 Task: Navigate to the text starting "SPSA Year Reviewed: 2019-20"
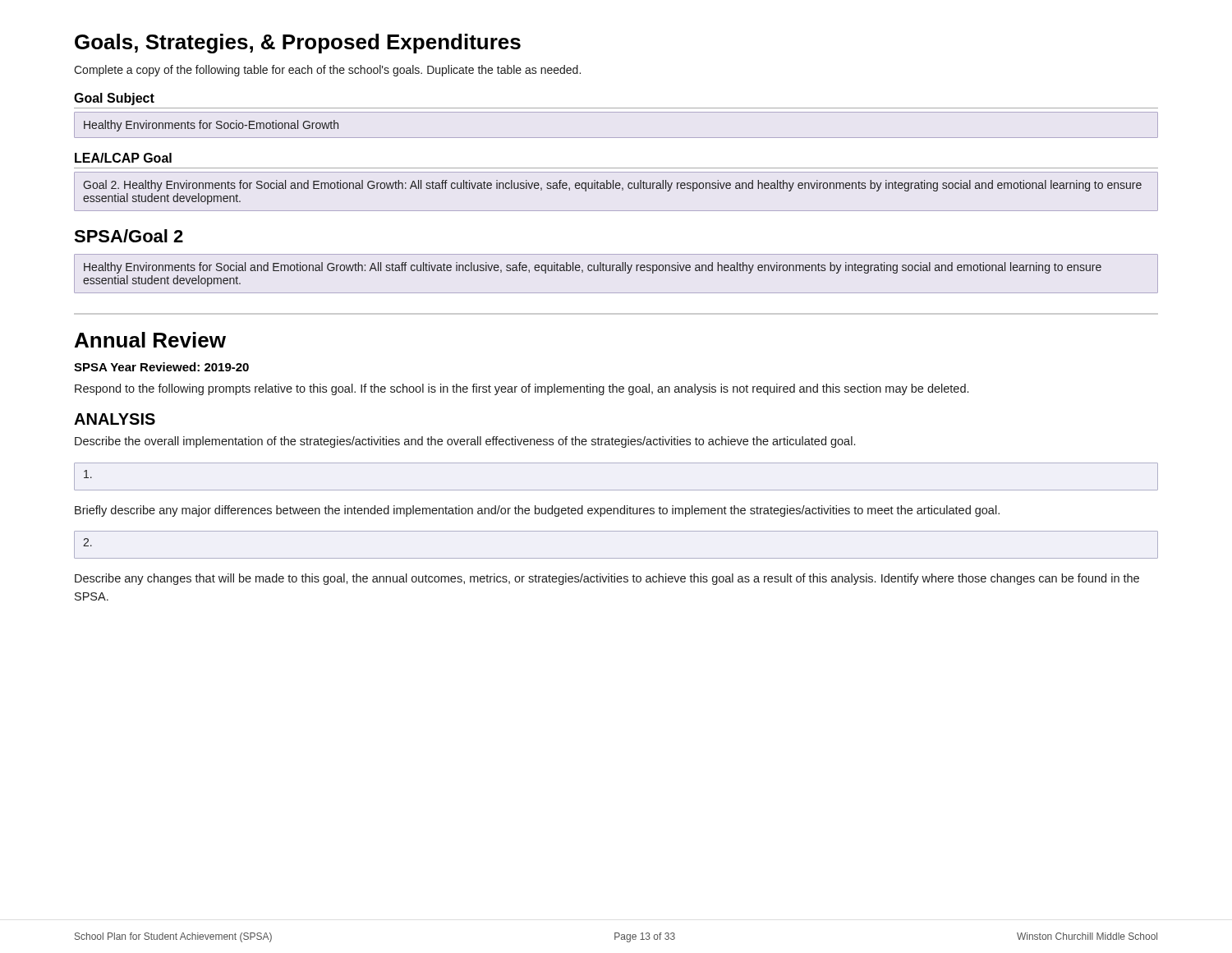(x=161, y=367)
